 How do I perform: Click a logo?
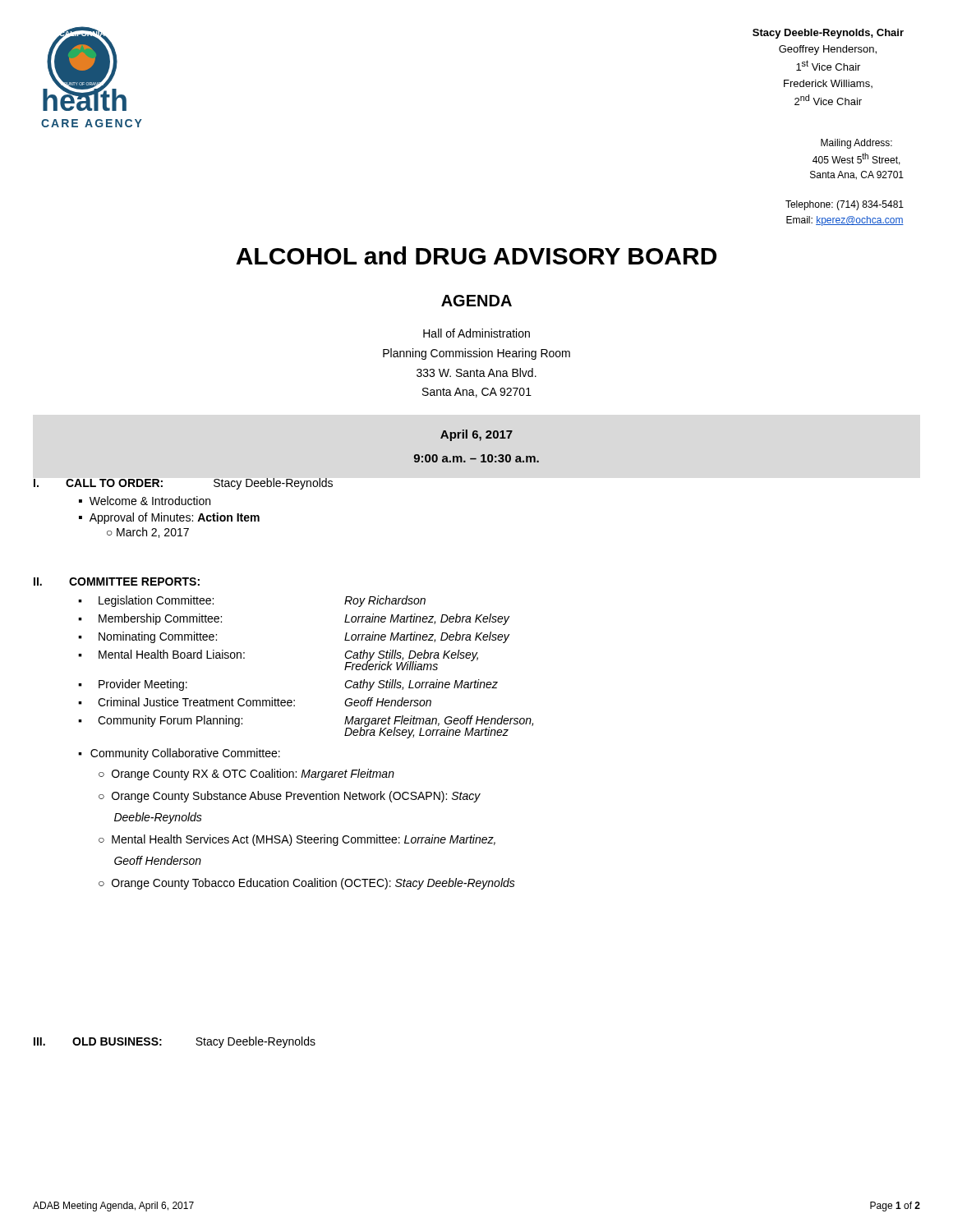[131, 79]
